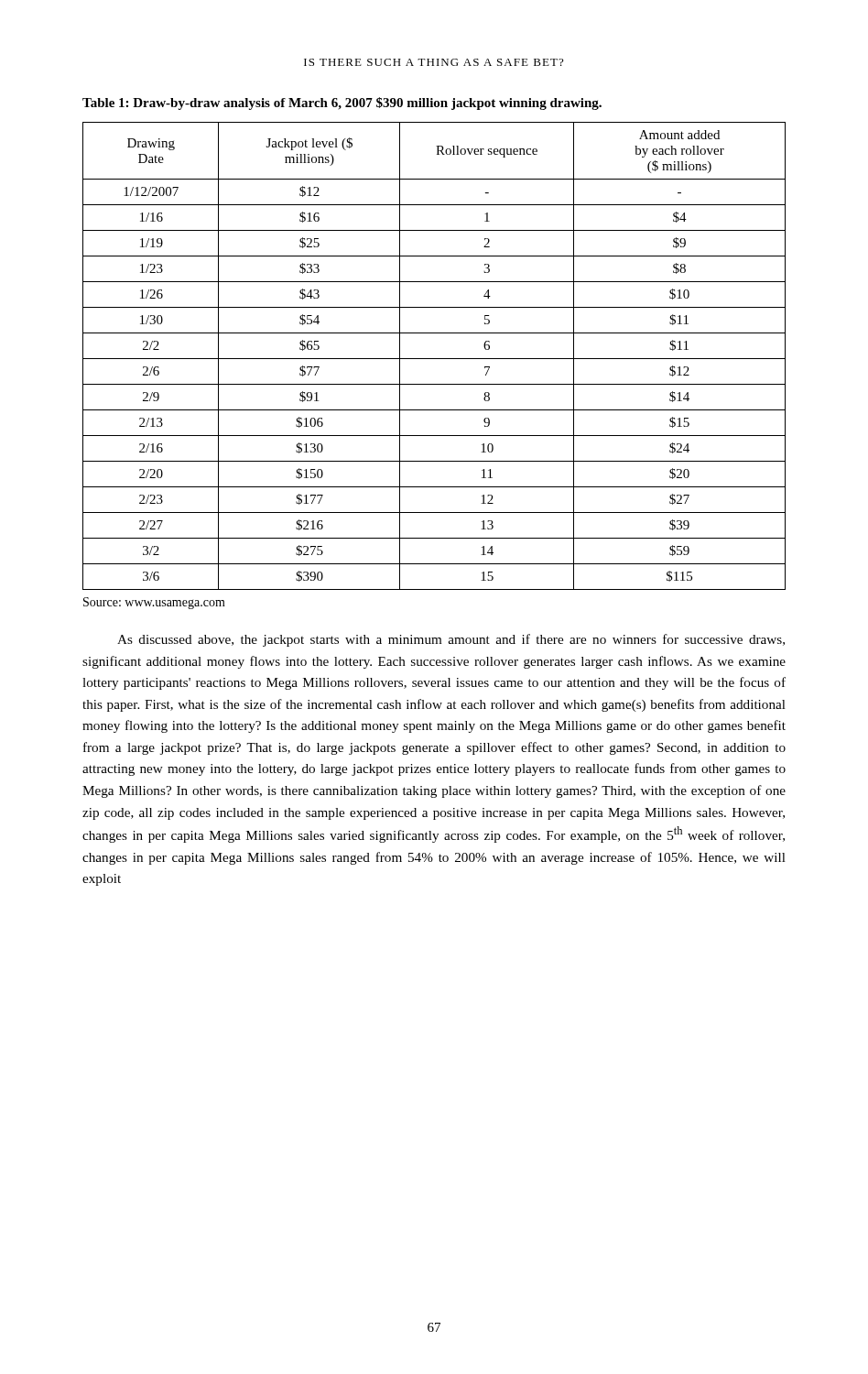Locate the text block that says "As discussed above,"
Viewport: 868px width, 1374px height.
pos(434,759)
